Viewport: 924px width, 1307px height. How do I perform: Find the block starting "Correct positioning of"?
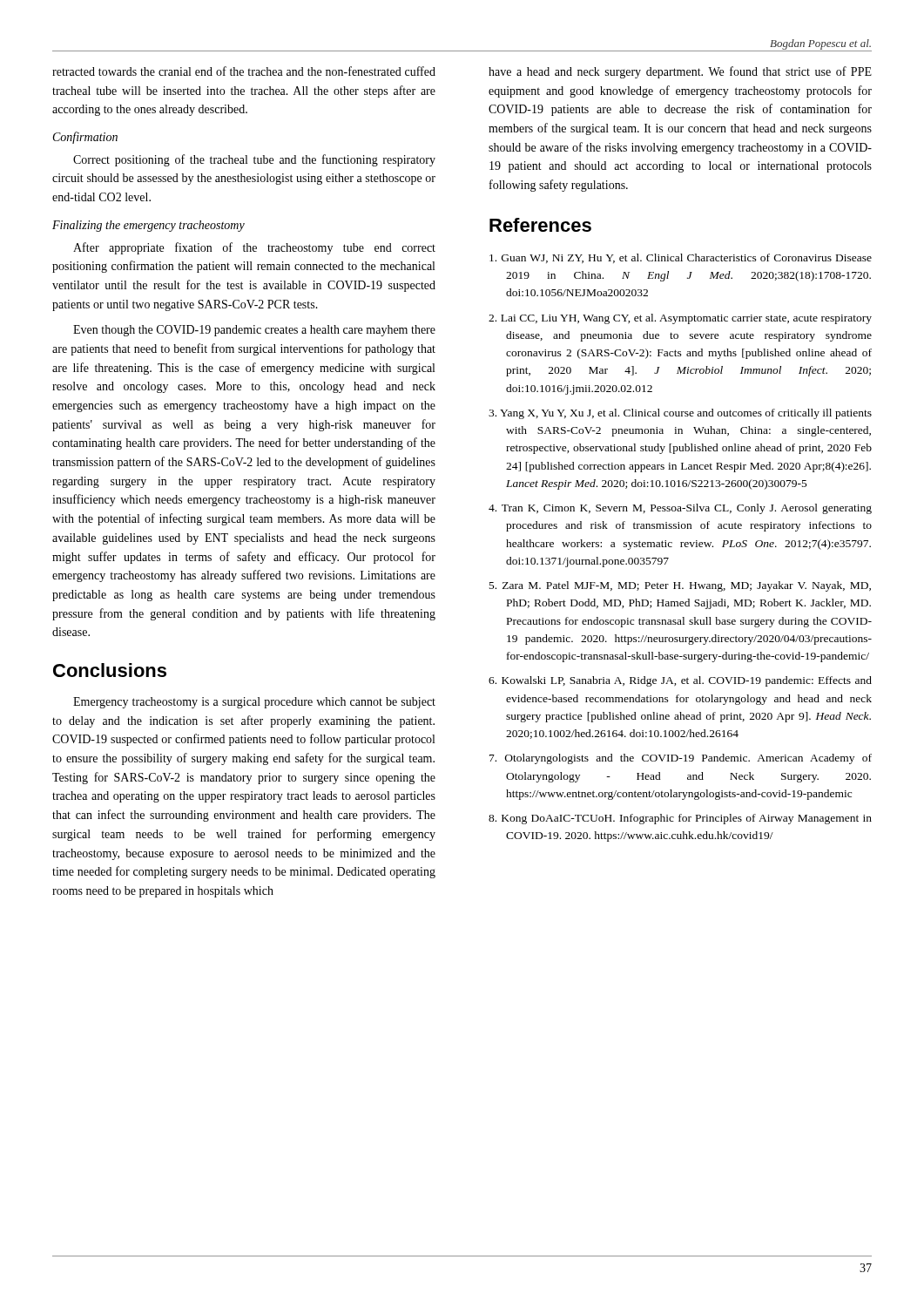(244, 179)
